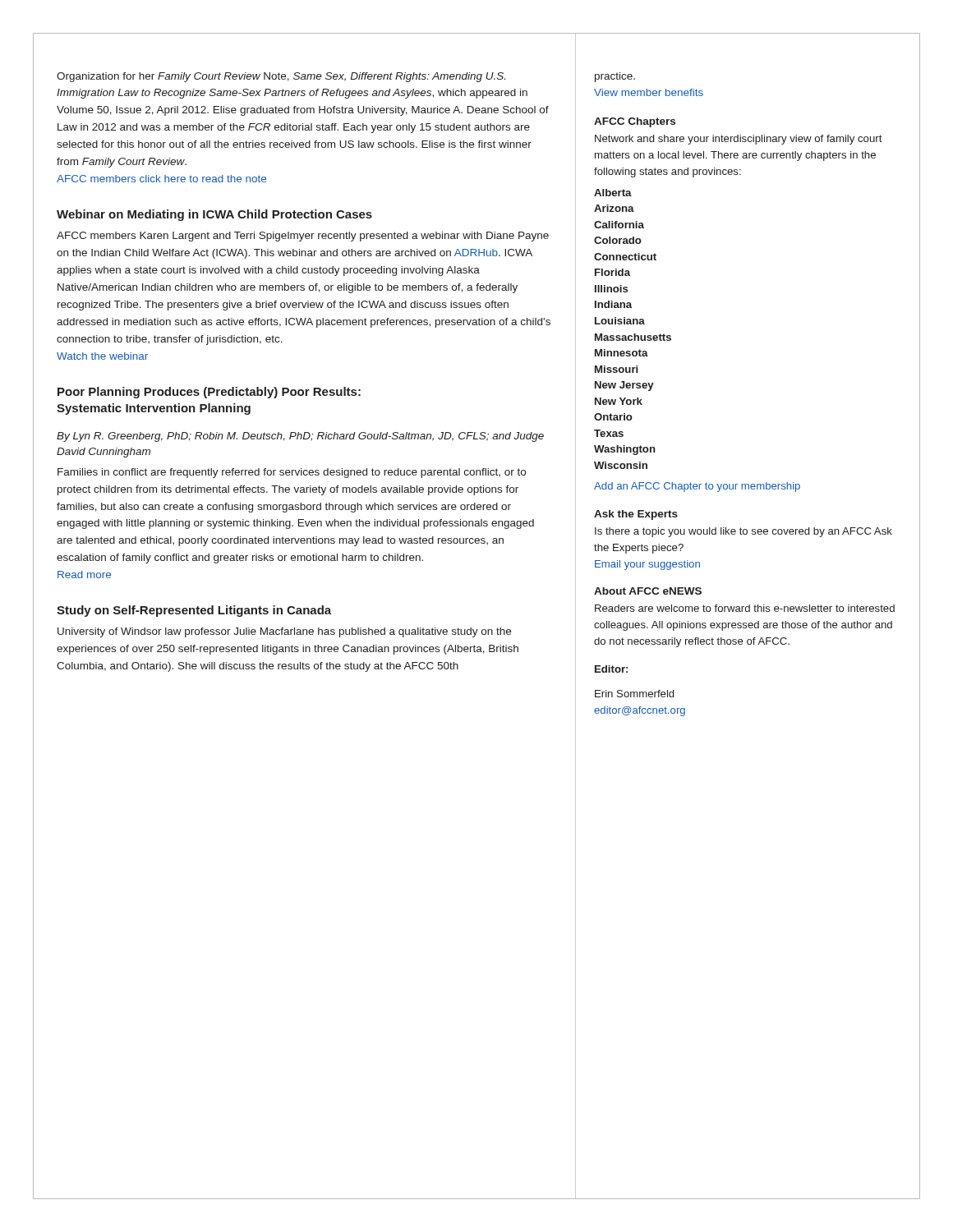Find the section header that reads "Poor Planning Produces (Predictably) Poor Results:Systematic Intervention"
The image size is (953, 1232).
point(304,400)
